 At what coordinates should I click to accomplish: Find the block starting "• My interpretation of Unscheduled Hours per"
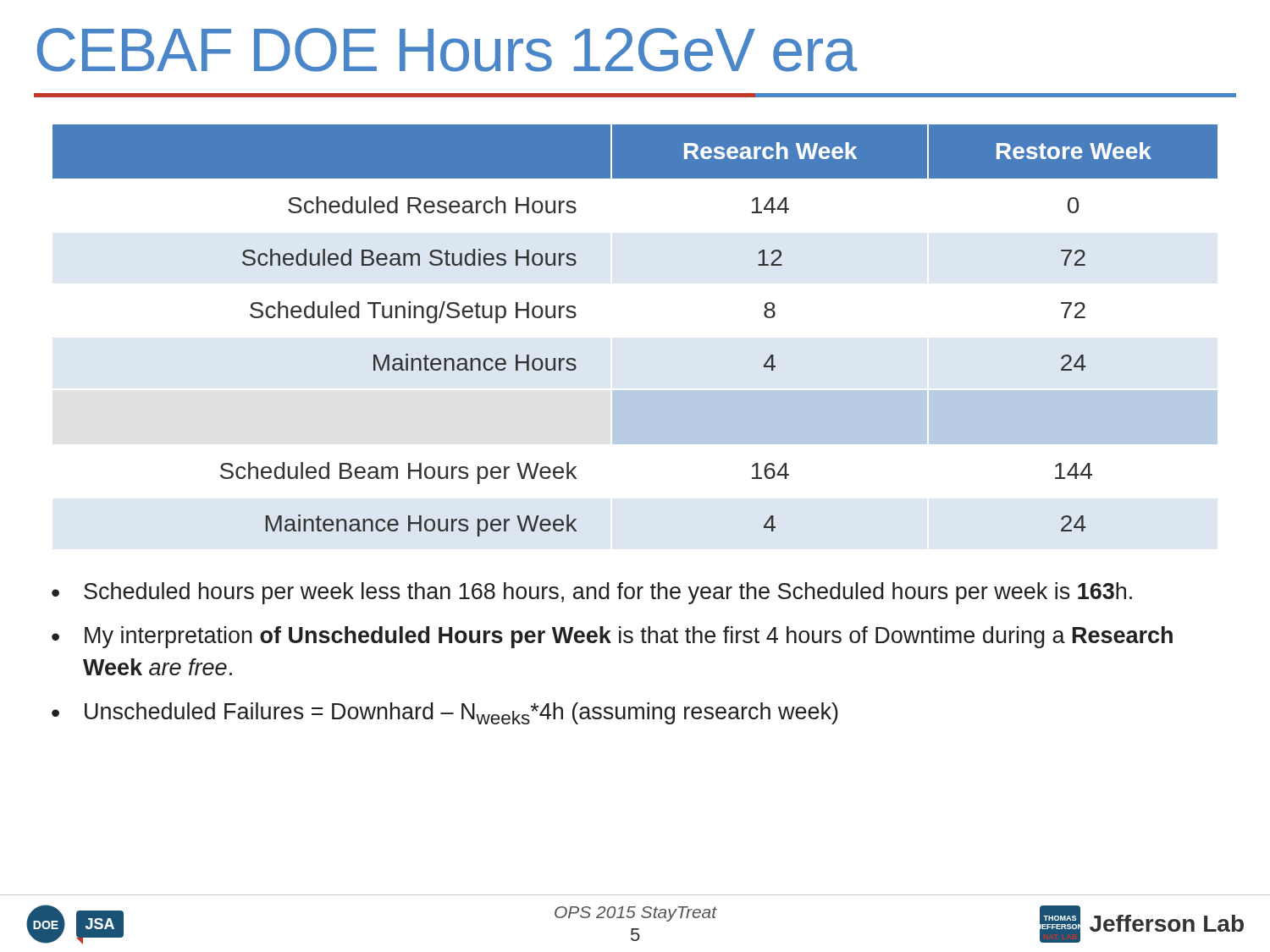635,653
